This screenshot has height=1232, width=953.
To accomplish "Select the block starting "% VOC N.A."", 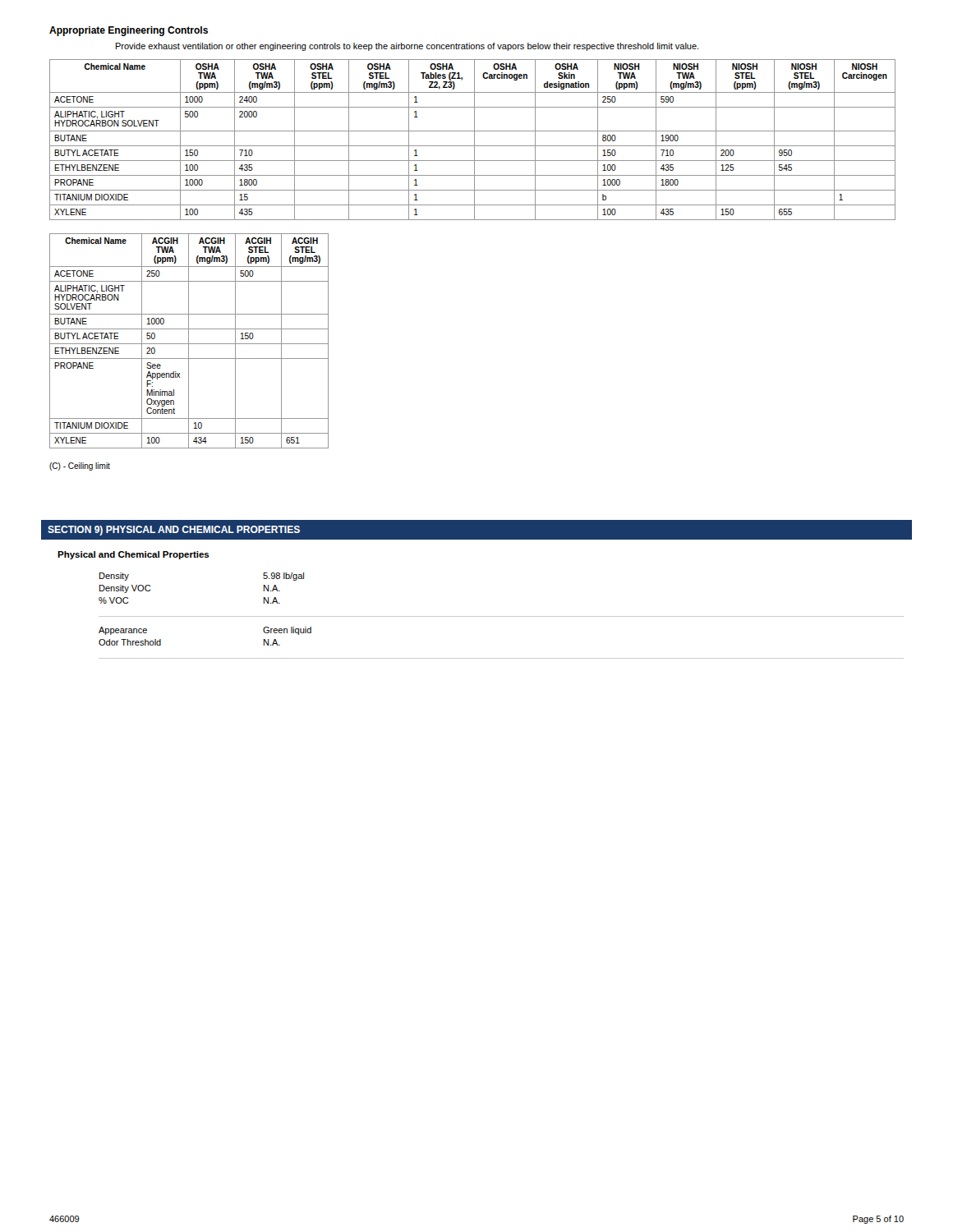I will (117, 599).
